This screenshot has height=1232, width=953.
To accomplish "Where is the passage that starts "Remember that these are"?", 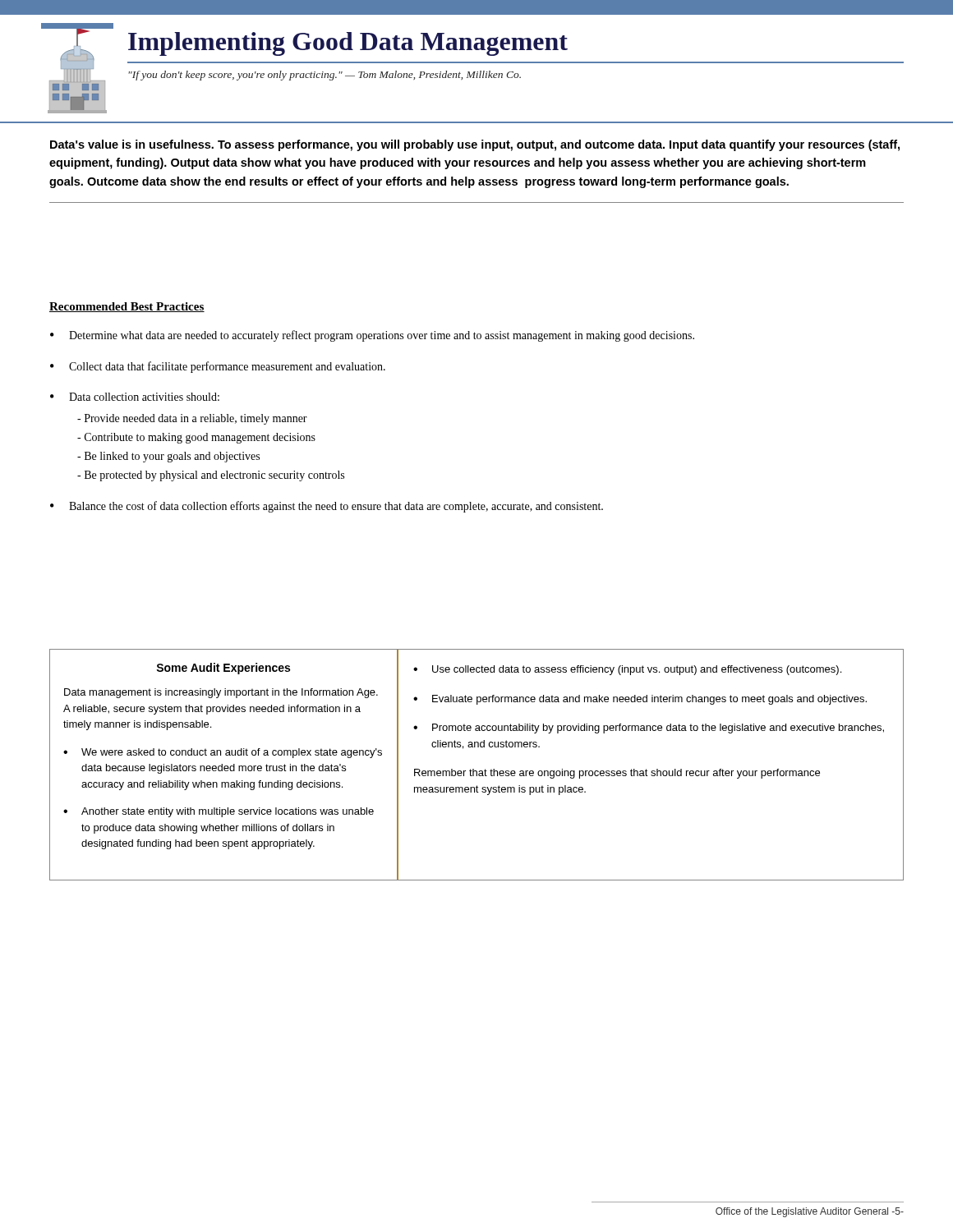I will click(x=617, y=780).
